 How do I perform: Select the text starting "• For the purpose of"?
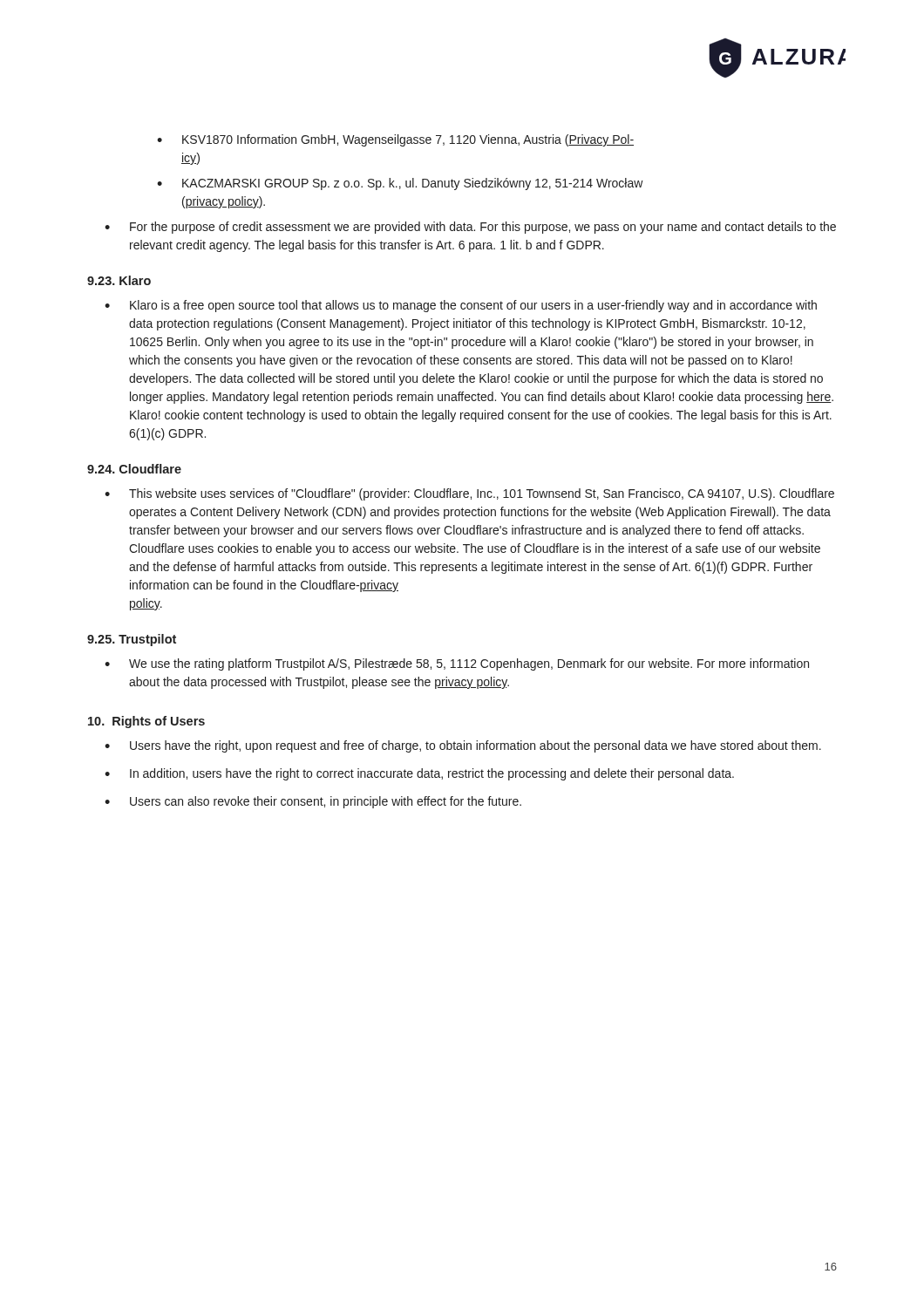pyautogui.click(x=471, y=236)
